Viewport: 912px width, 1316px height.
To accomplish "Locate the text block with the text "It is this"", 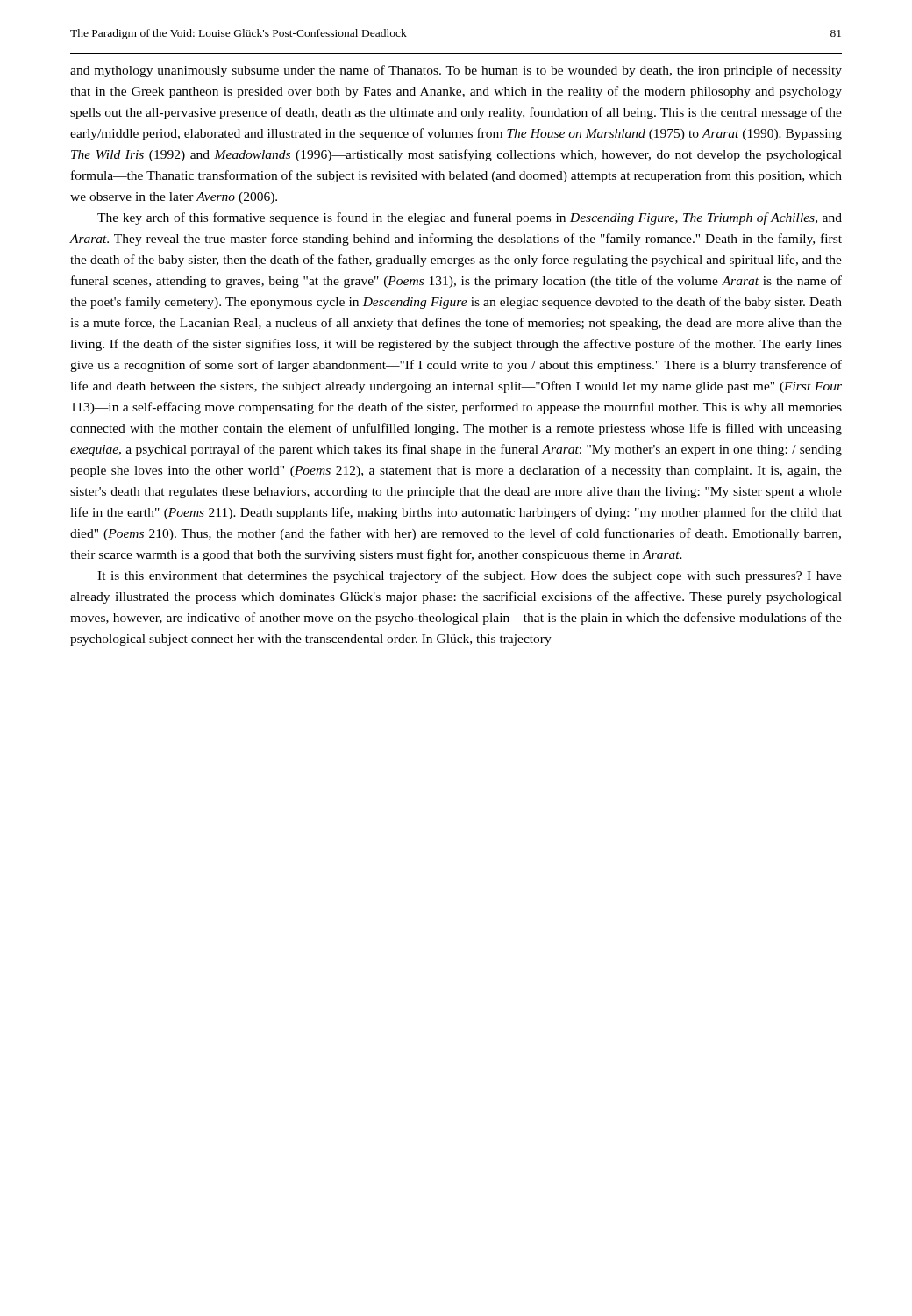I will [456, 607].
